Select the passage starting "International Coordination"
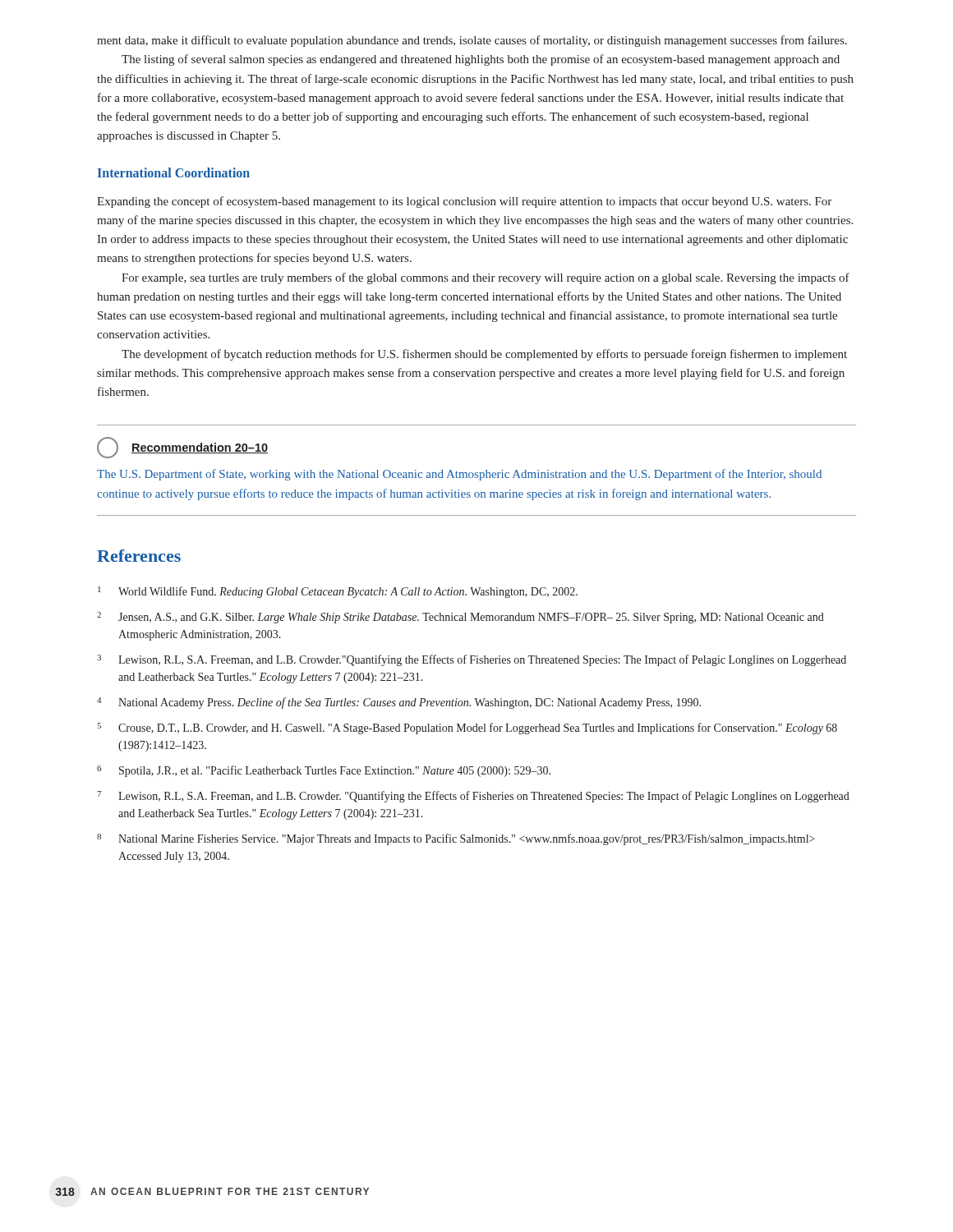This screenshot has height=1232, width=953. coord(173,172)
